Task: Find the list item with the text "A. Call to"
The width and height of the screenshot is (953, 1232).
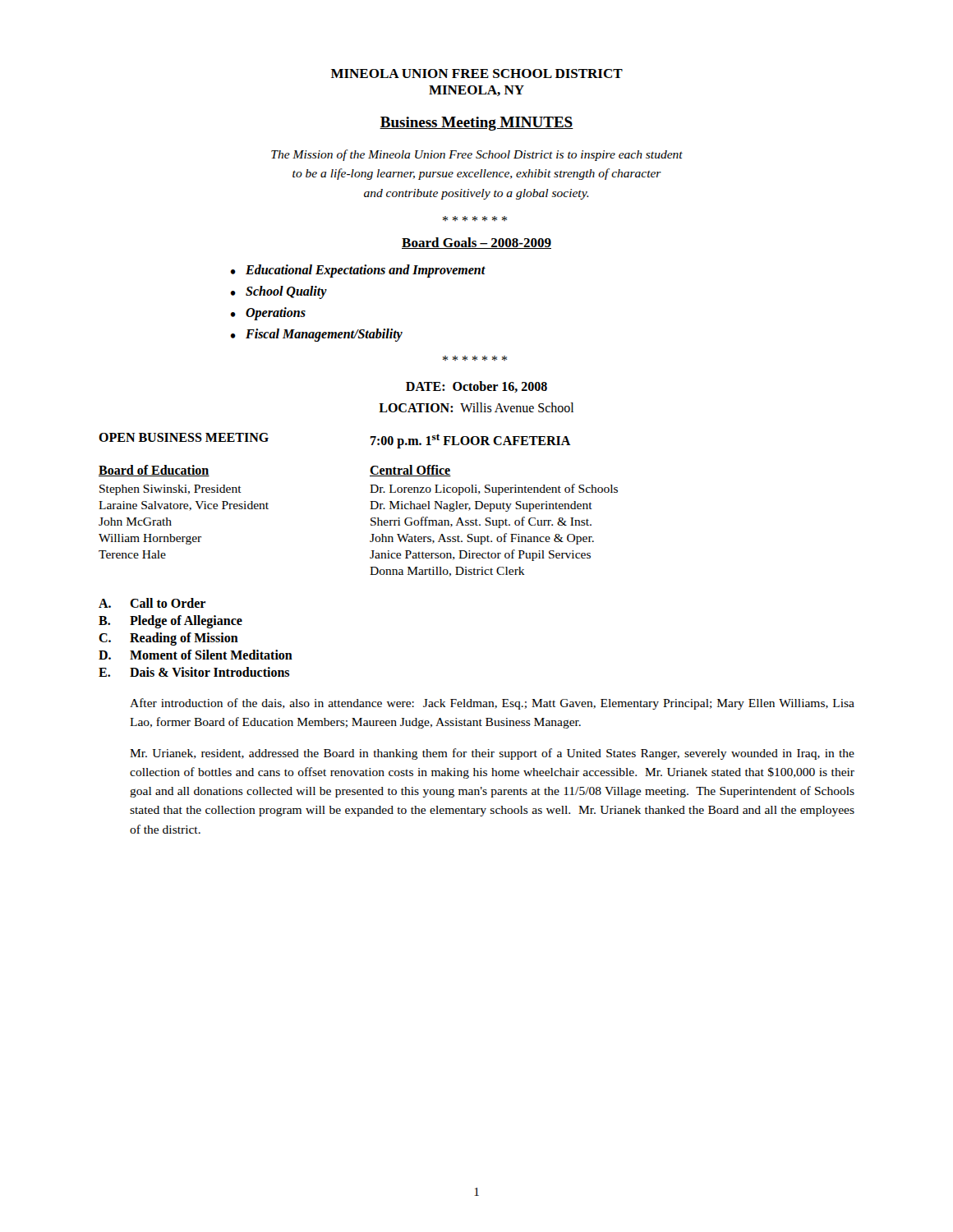Action: 152,604
